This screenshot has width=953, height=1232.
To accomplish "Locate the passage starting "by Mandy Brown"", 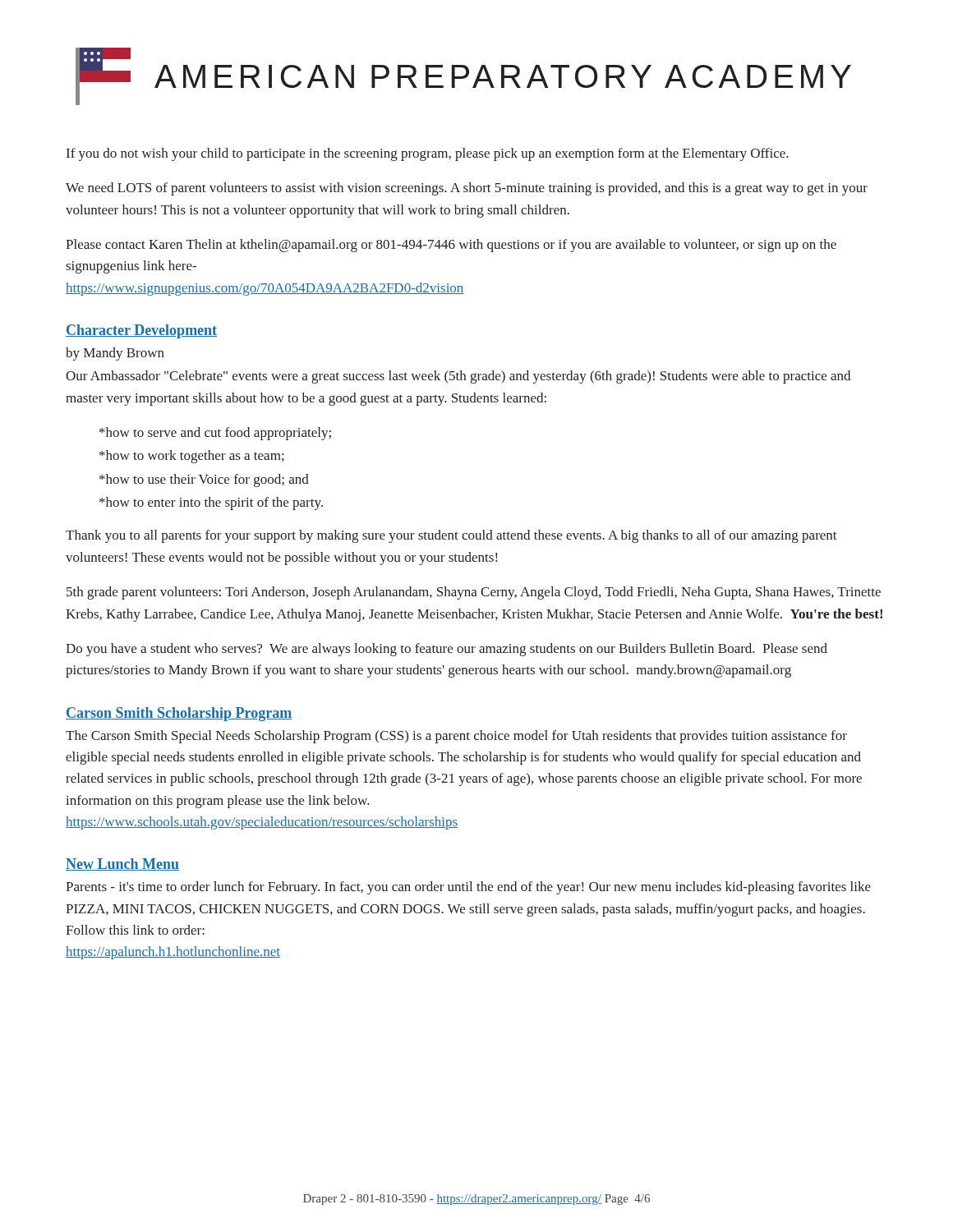I will [115, 353].
